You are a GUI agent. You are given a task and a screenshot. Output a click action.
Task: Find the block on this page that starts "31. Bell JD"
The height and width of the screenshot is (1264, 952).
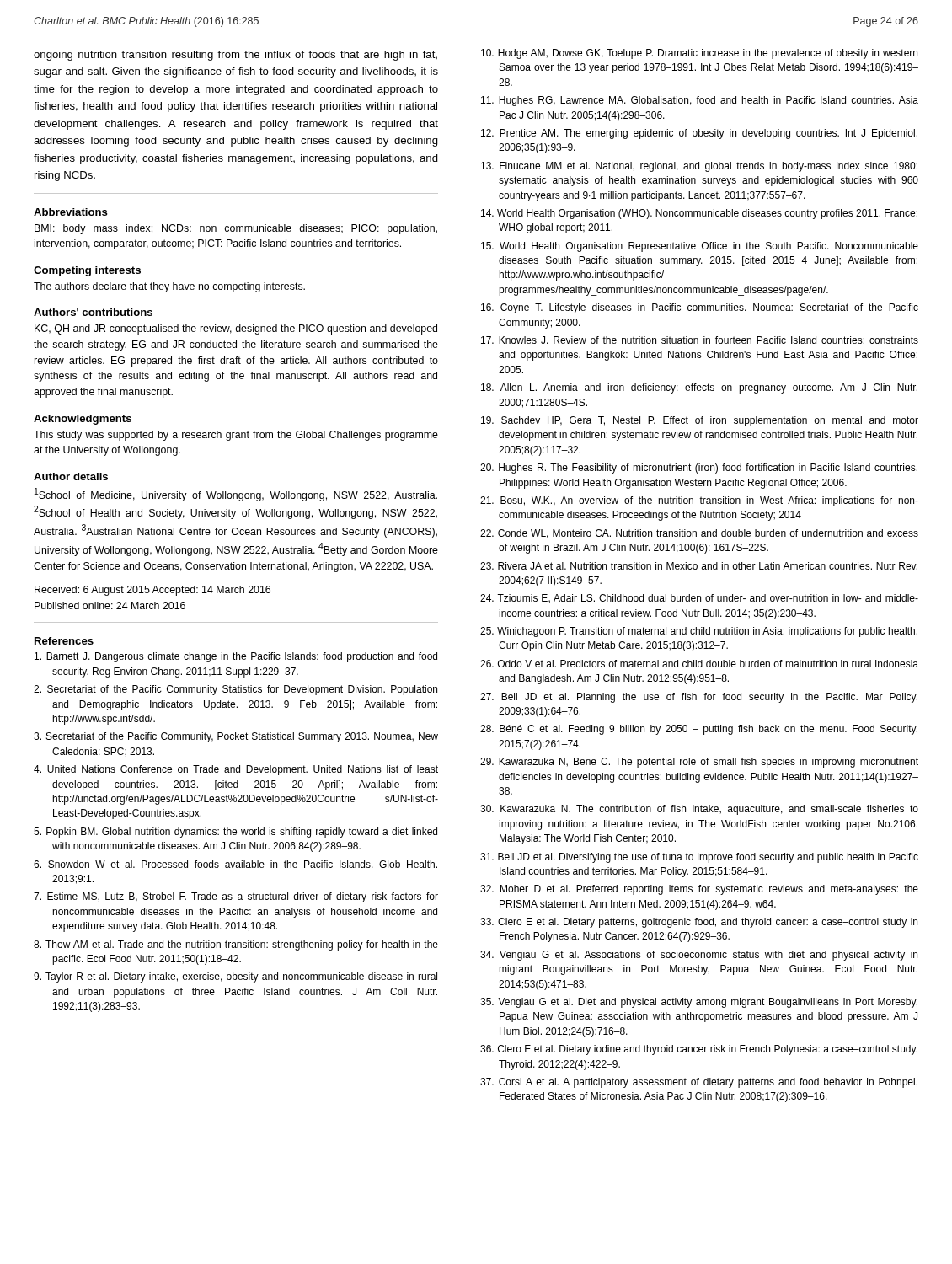point(699,864)
